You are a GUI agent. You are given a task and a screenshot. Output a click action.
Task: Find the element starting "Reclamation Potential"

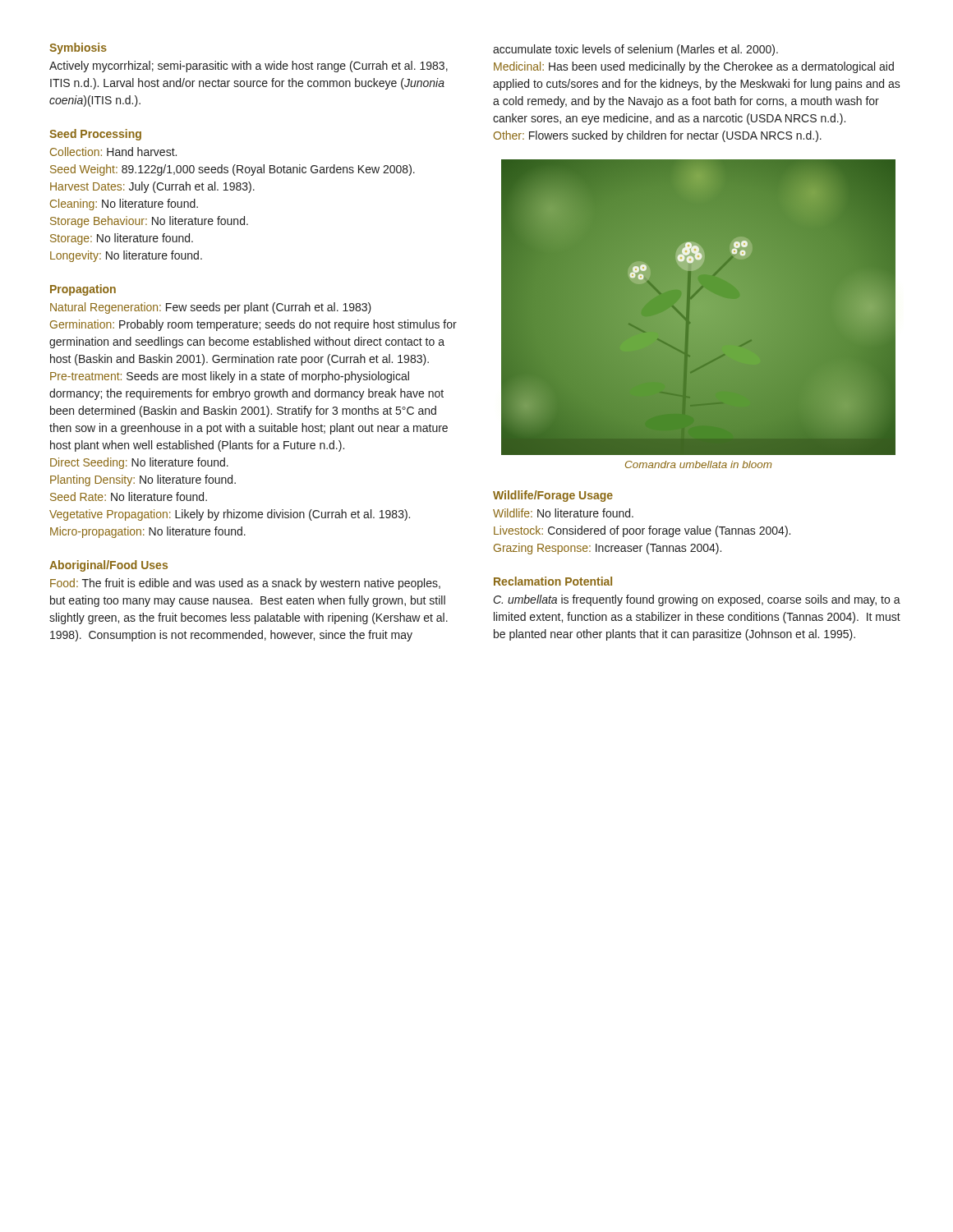(x=553, y=582)
